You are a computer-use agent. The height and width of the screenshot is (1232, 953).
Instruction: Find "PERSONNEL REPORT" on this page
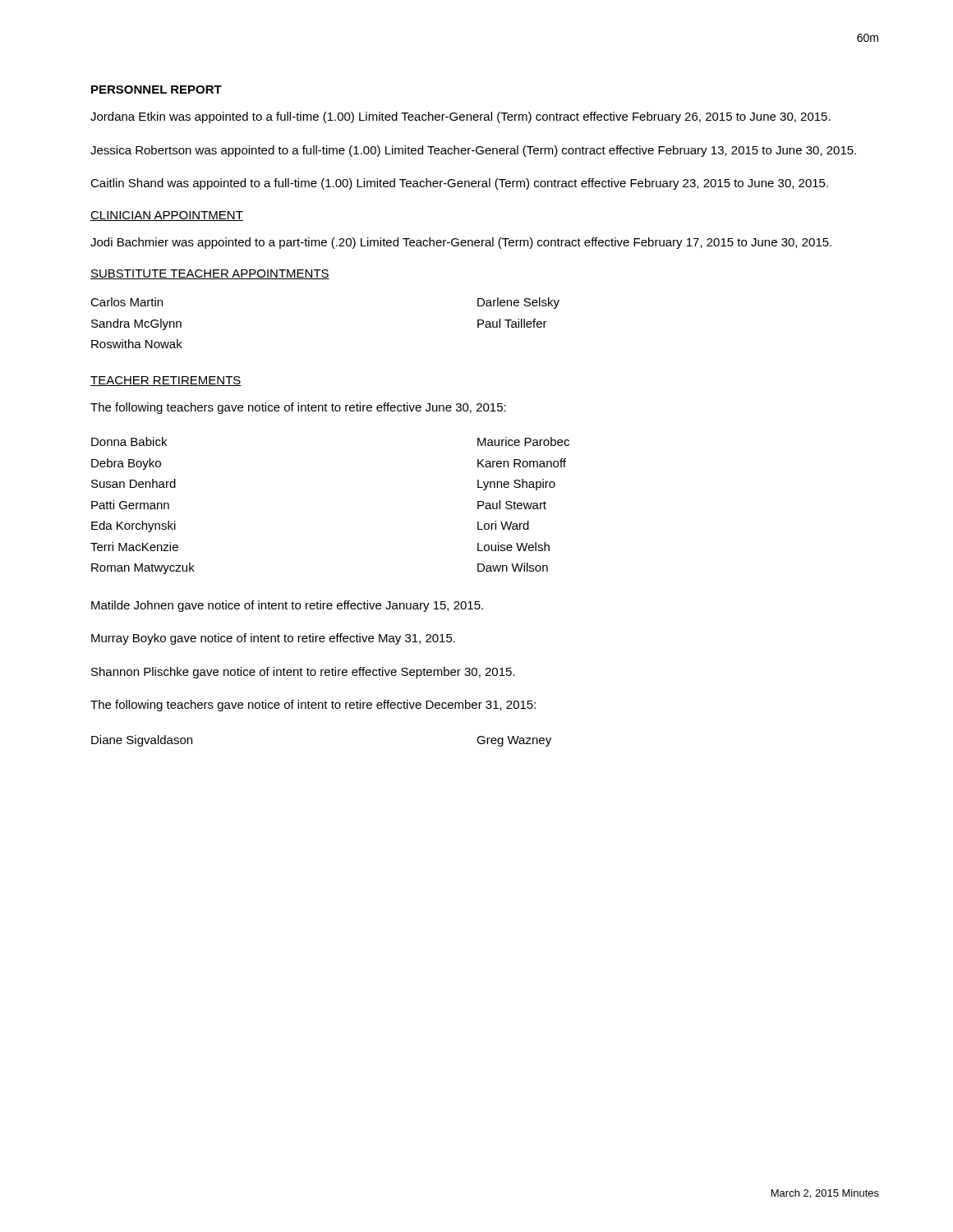tap(156, 89)
